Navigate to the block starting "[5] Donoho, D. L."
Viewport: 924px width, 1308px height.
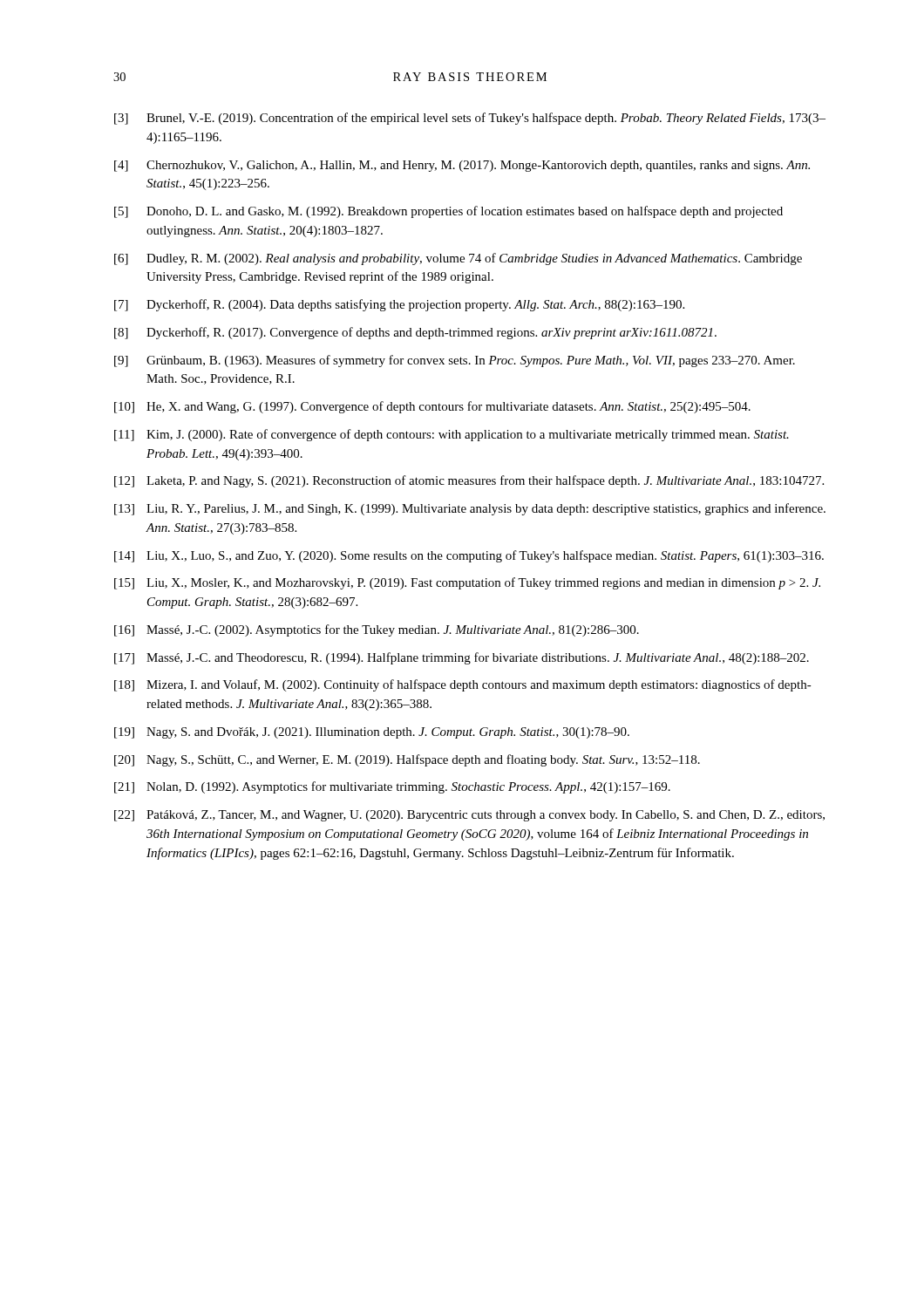pos(471,221)
